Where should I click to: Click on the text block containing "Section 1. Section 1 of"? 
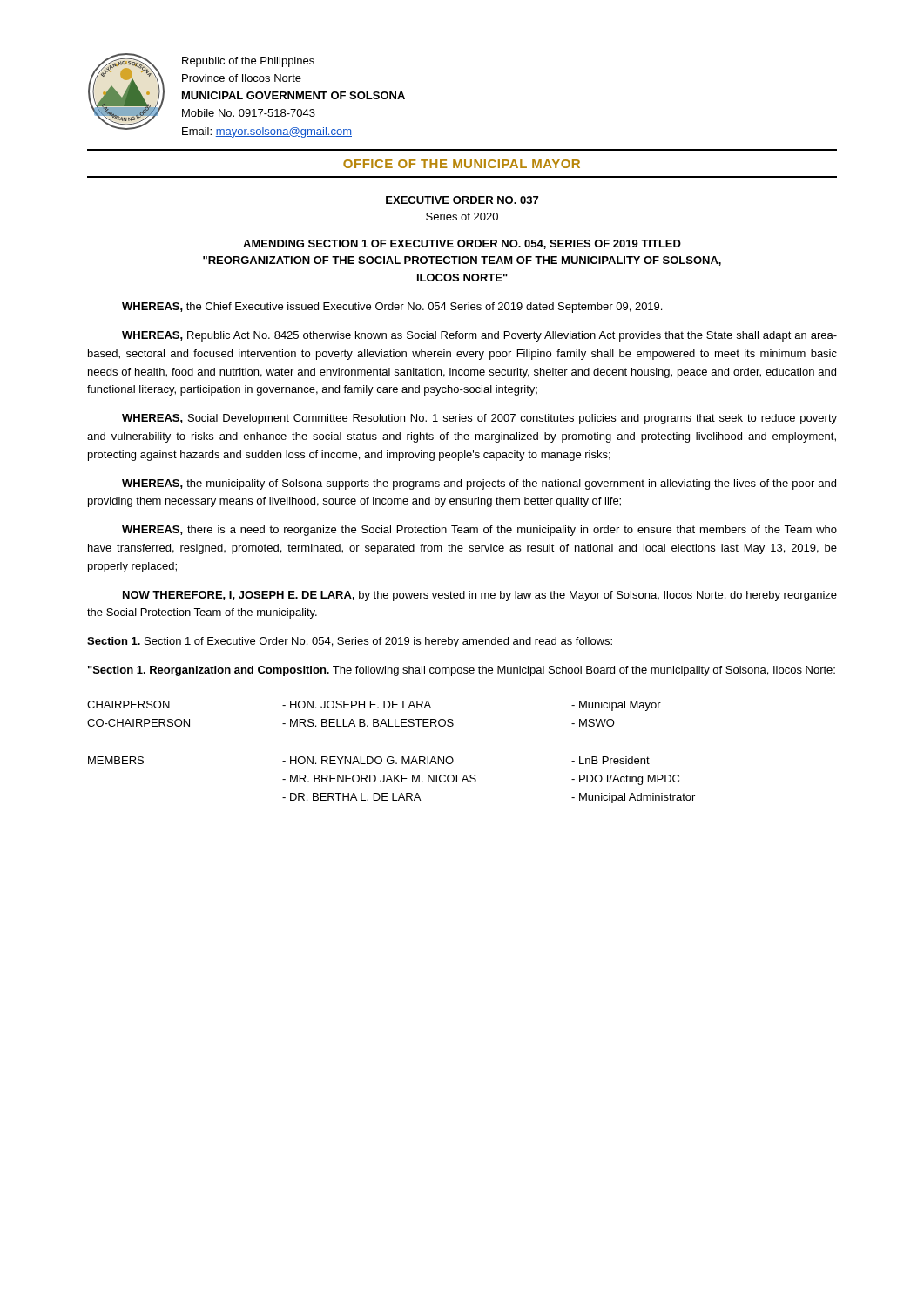point(350,641)
